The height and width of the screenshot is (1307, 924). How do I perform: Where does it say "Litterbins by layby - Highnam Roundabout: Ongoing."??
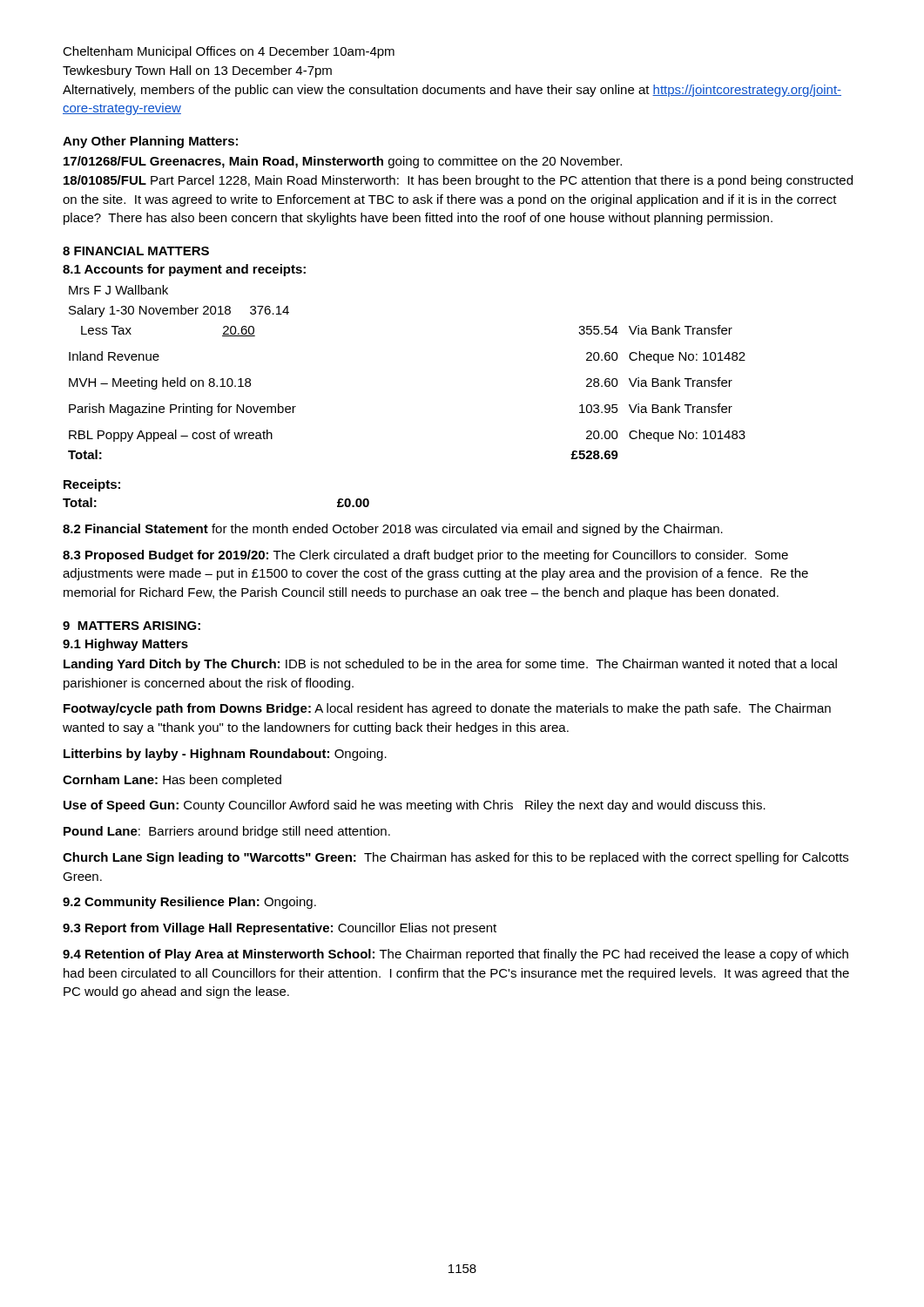[x=225, y=753]
